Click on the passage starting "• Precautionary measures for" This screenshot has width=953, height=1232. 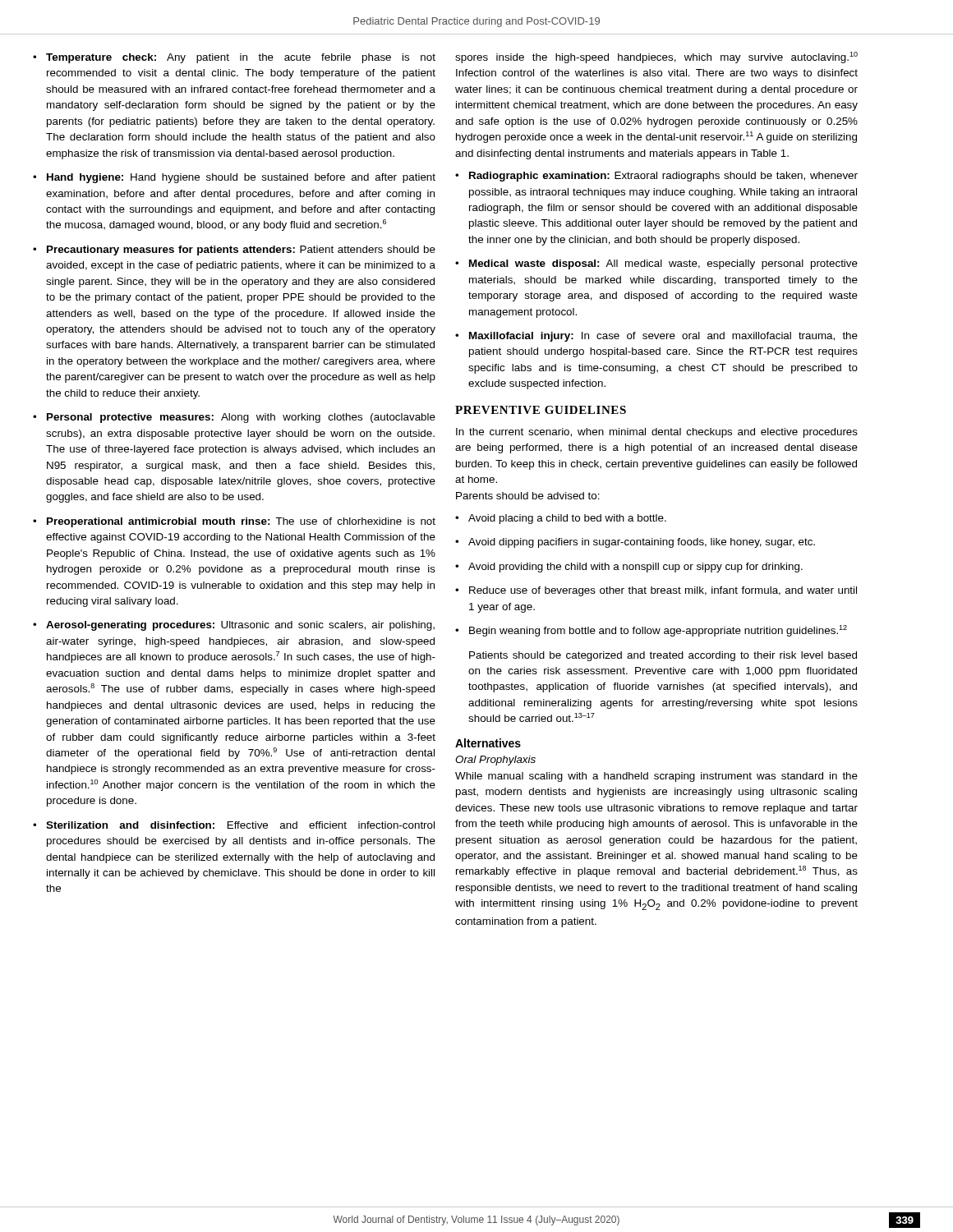click(x=234, y=321)
